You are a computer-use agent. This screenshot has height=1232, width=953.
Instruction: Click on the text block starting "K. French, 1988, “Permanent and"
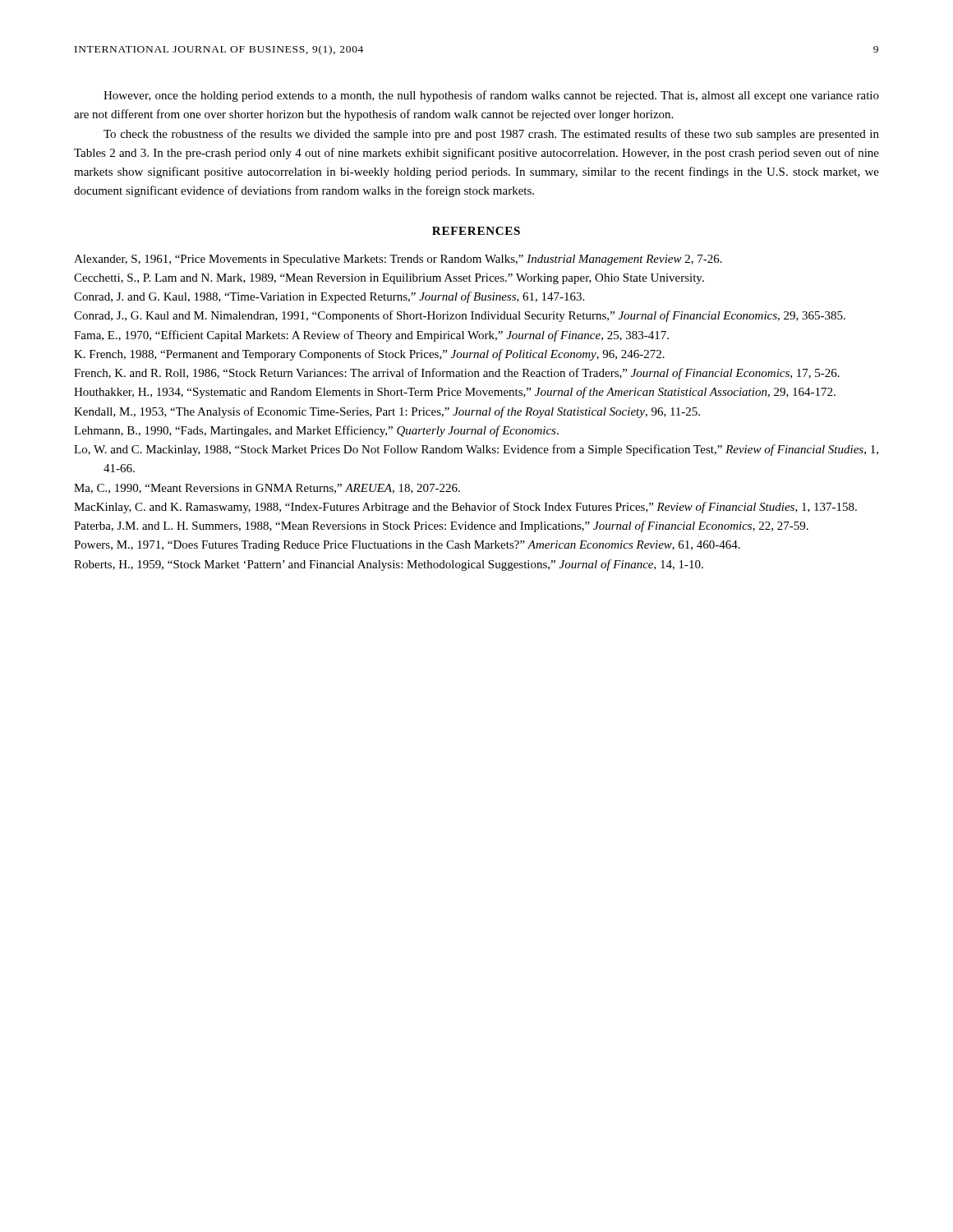(369, 354)
